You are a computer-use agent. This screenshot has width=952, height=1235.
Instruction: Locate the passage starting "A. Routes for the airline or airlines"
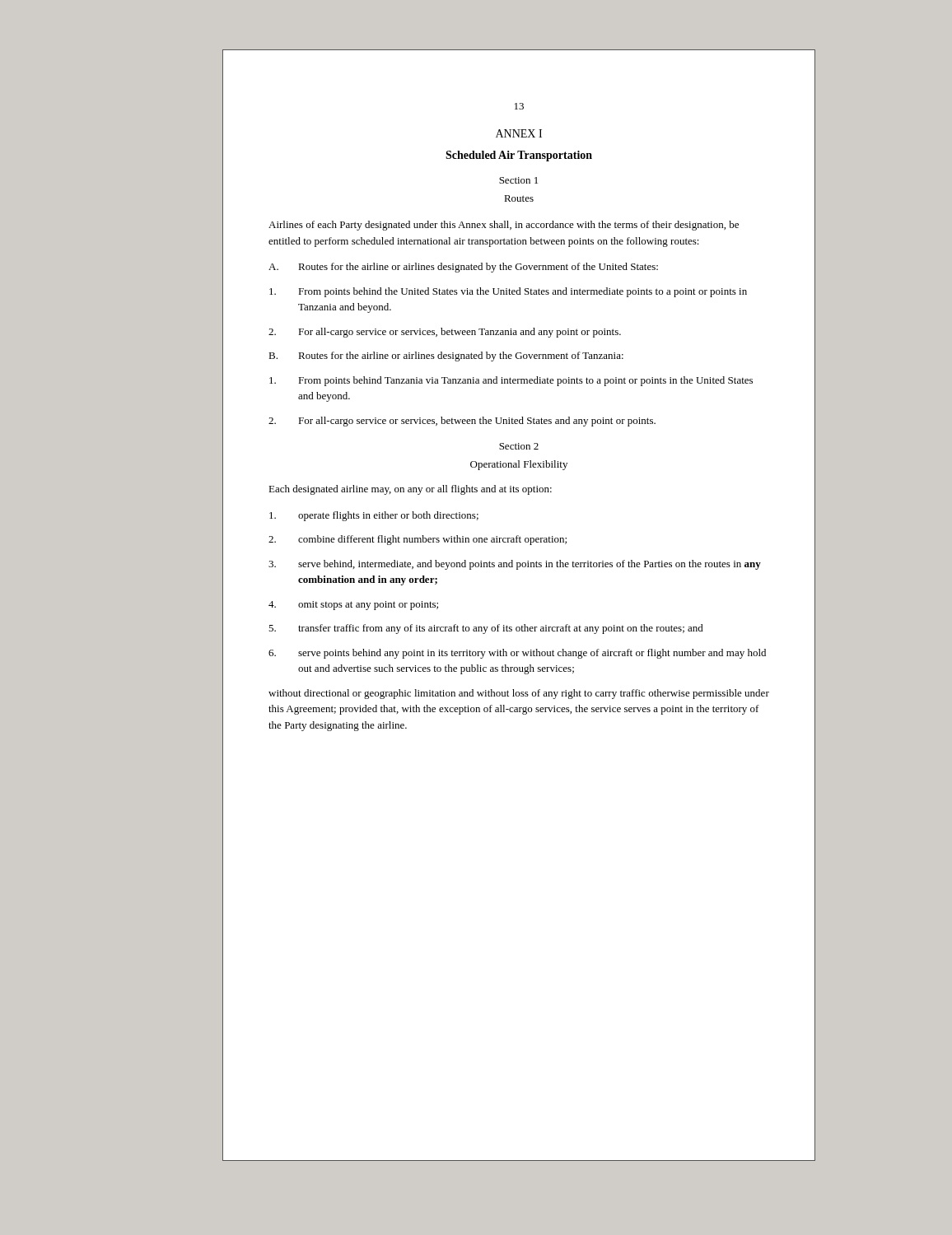[519, 267]
